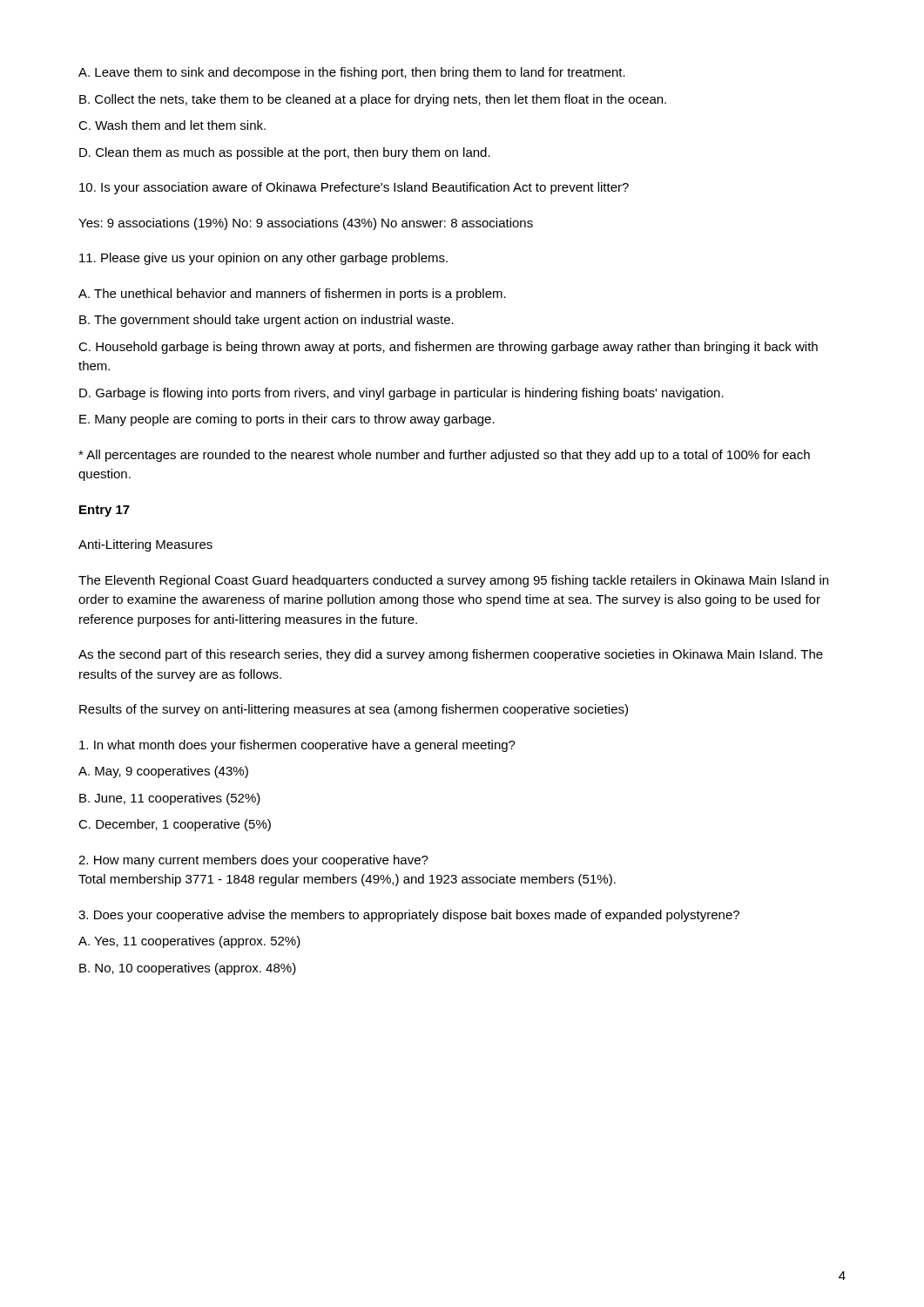
Task: Select the section header containing "Entry 17"
Action: (104, 509)
